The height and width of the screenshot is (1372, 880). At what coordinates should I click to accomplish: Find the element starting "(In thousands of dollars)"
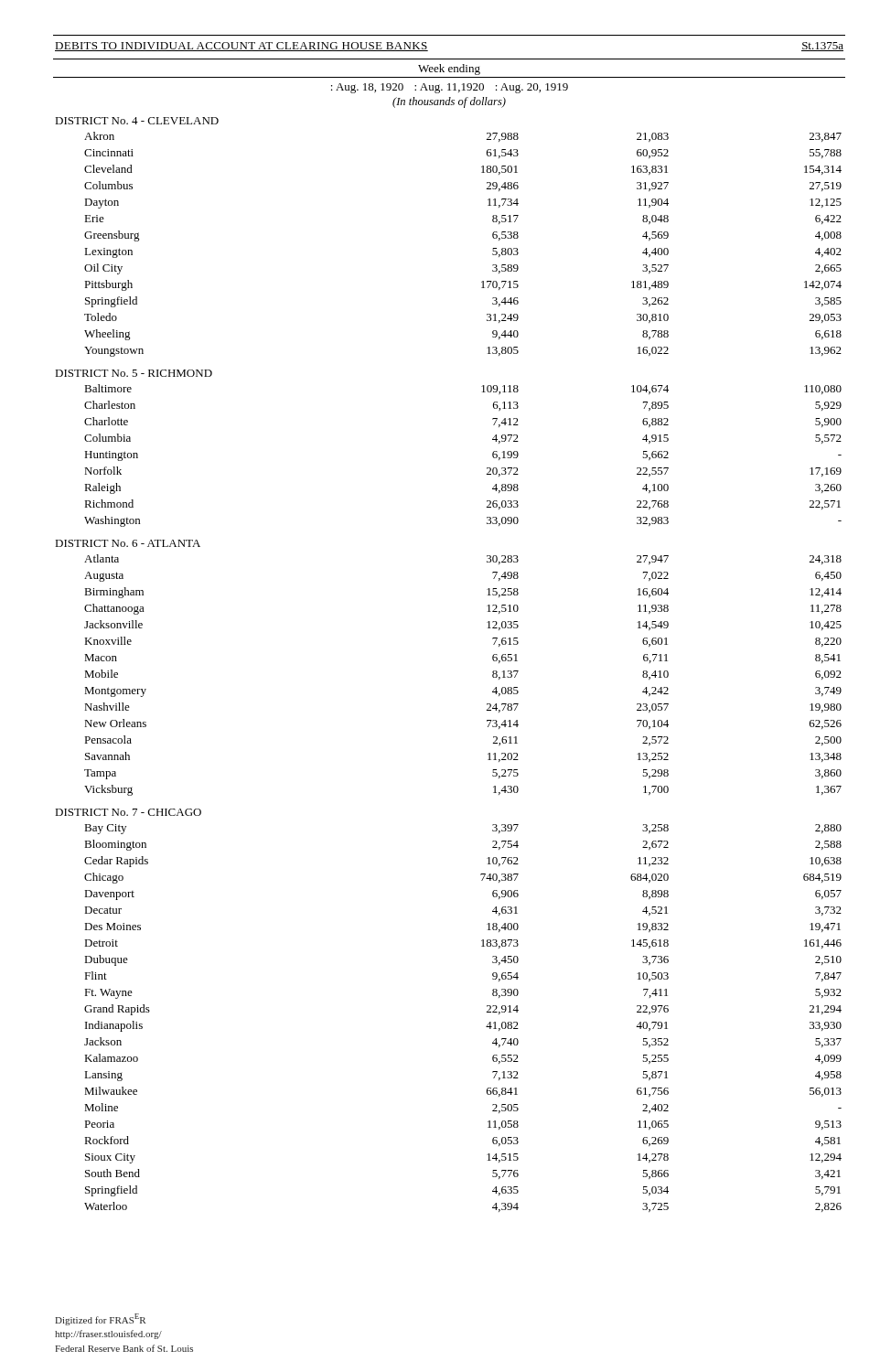[x=449, y=102]
